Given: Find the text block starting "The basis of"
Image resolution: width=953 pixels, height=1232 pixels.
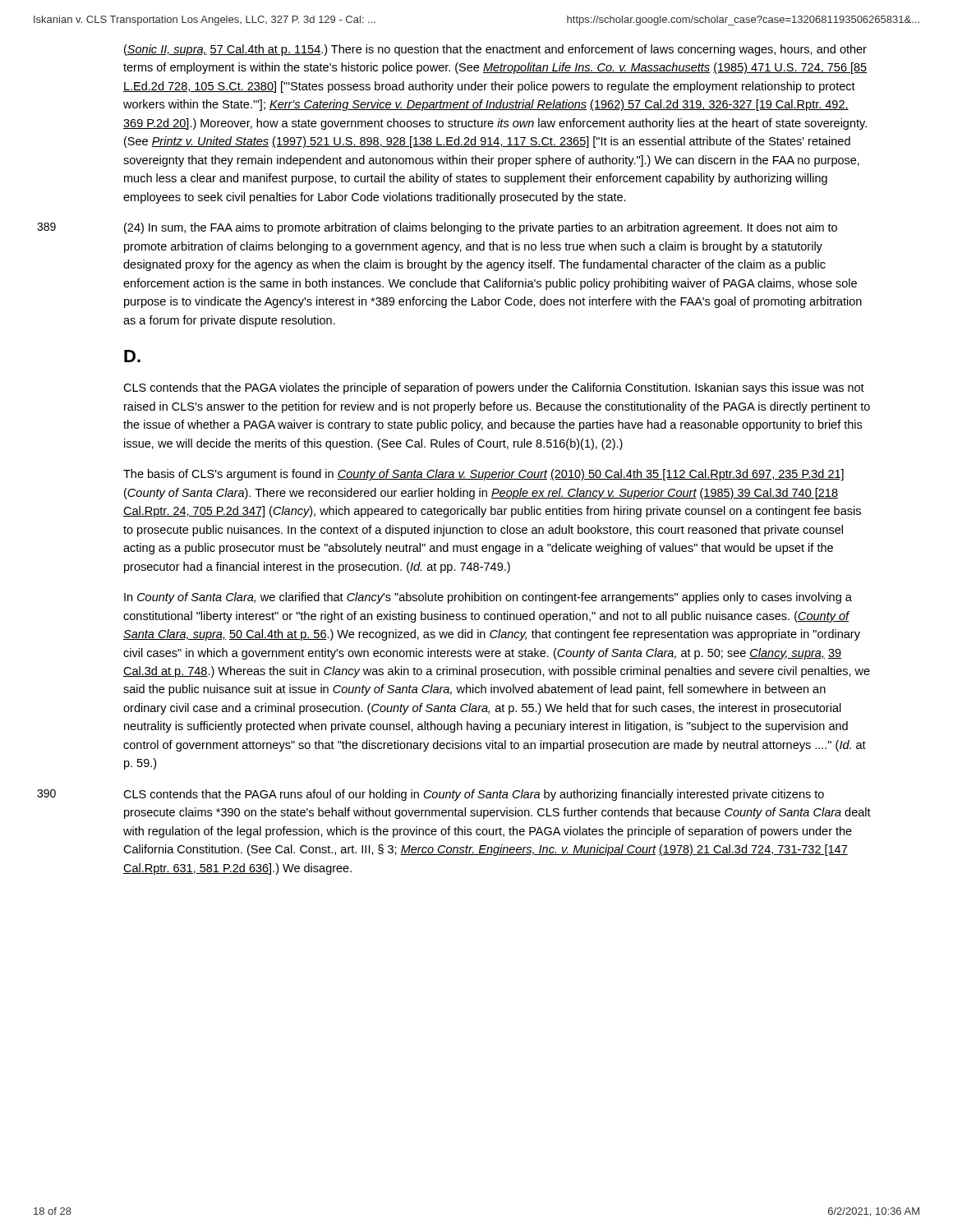Looking at the screenshot, I should tap(492, 520).
